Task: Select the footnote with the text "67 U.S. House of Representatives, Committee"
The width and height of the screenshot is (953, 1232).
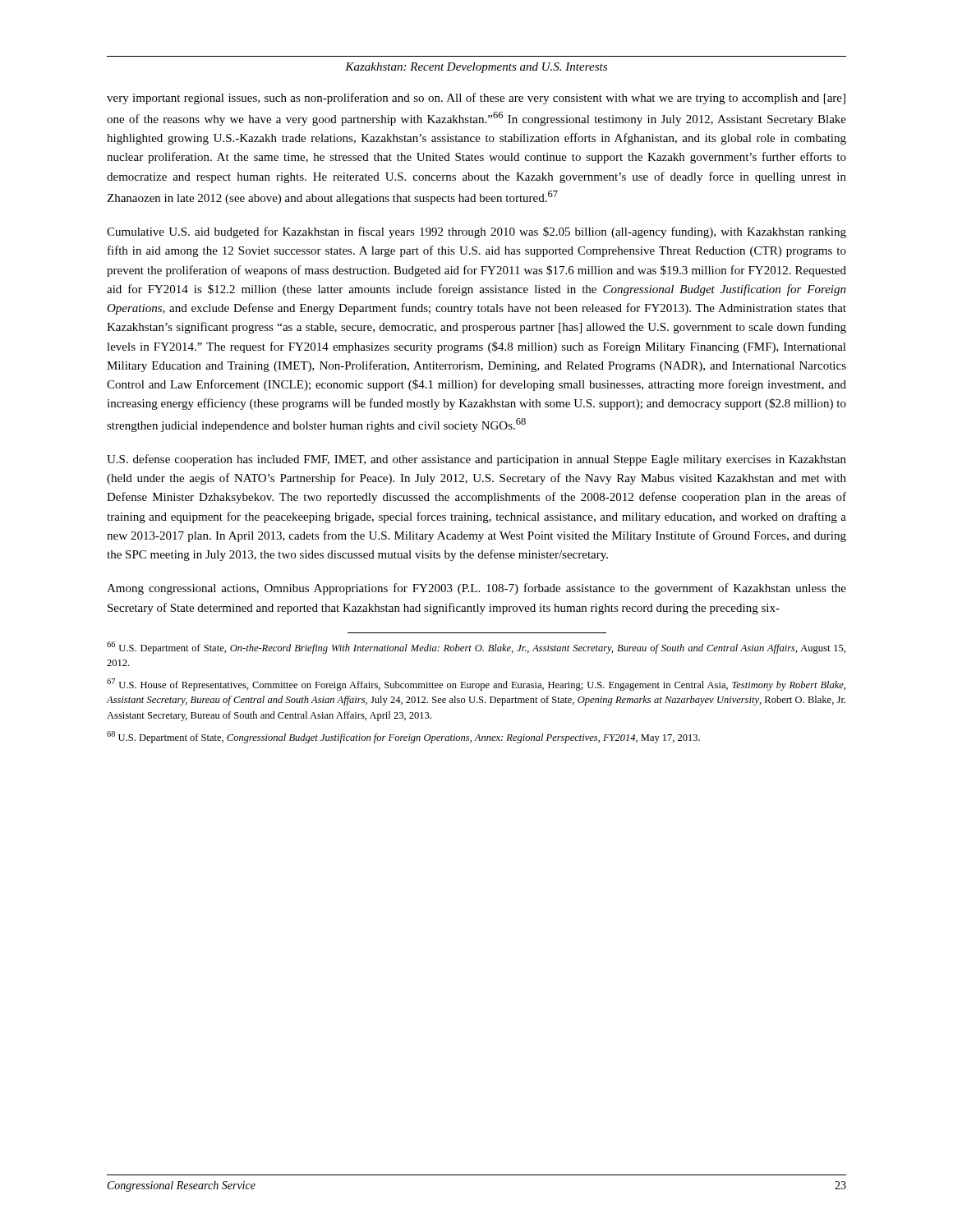Action: [476, 699]
